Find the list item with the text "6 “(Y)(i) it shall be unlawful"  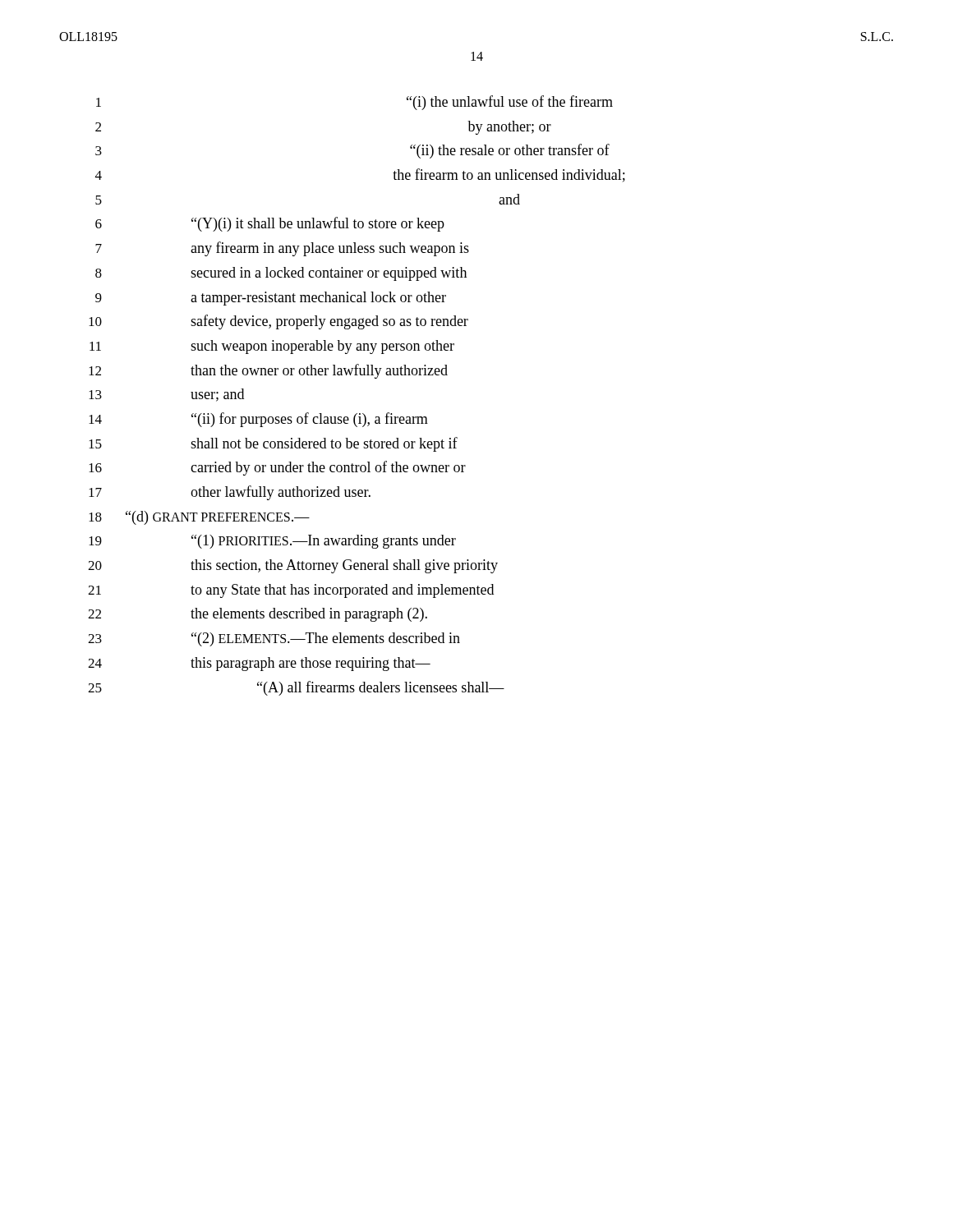(270, 224)
